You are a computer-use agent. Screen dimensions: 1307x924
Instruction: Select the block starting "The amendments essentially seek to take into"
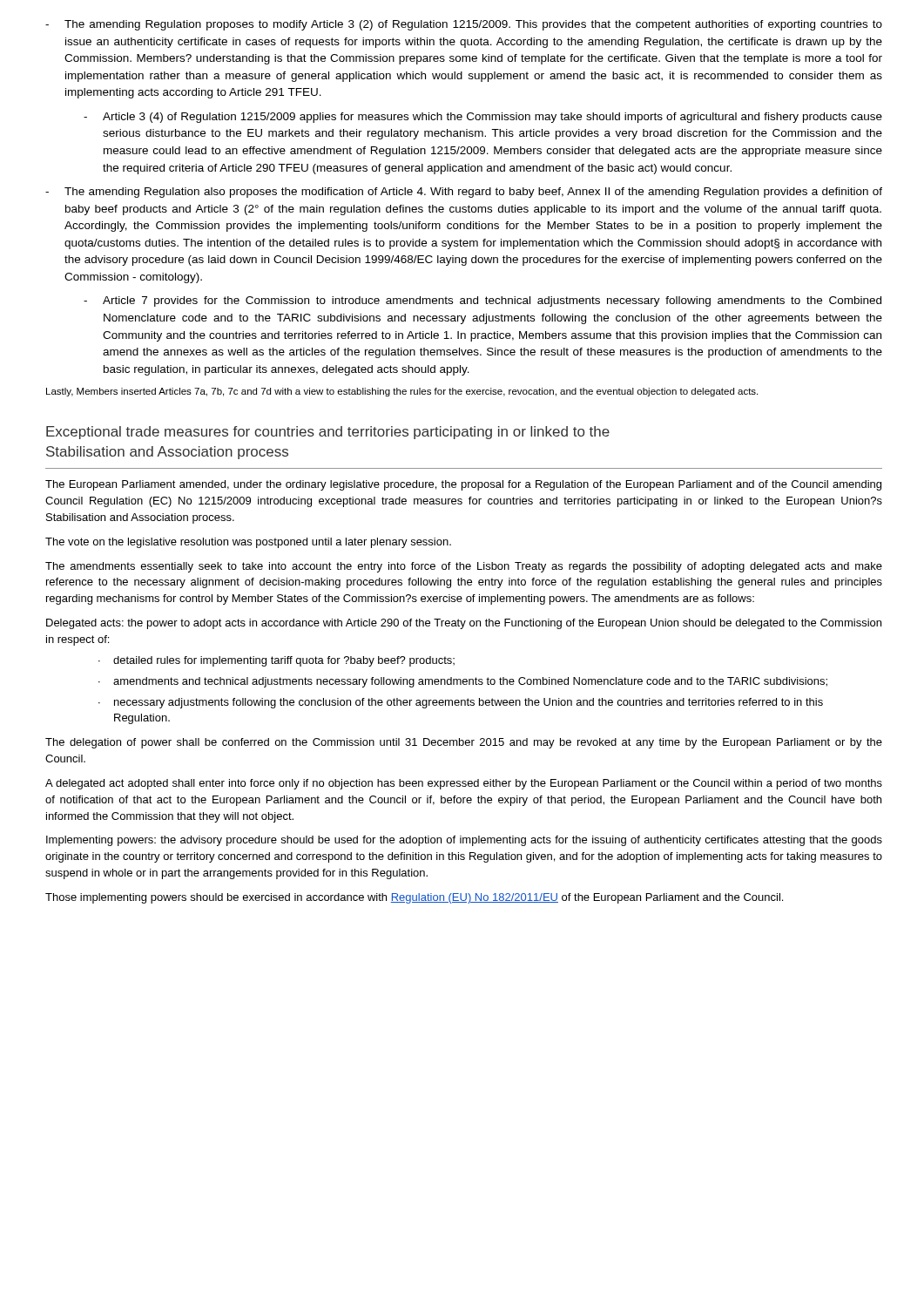(464, 582)
